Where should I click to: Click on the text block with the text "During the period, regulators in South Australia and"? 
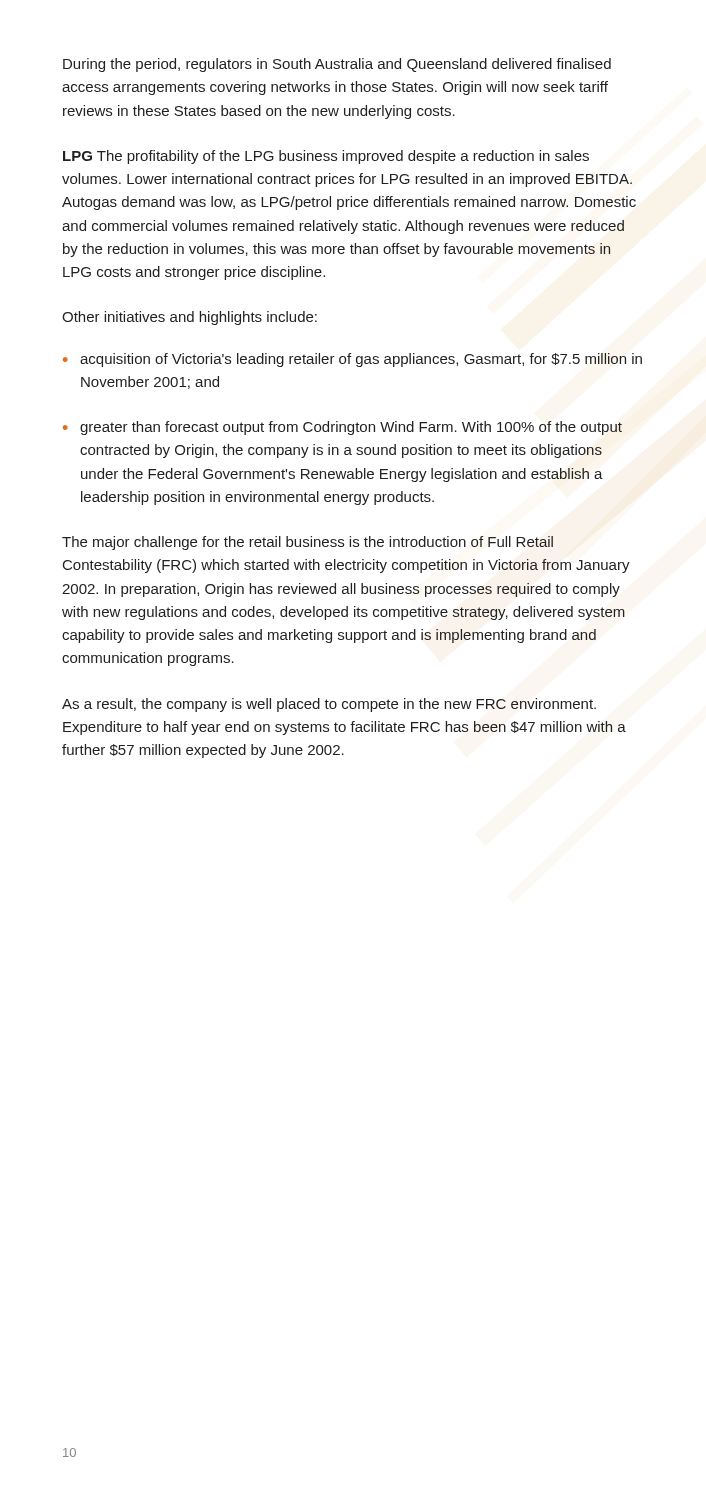click(337, 87)
